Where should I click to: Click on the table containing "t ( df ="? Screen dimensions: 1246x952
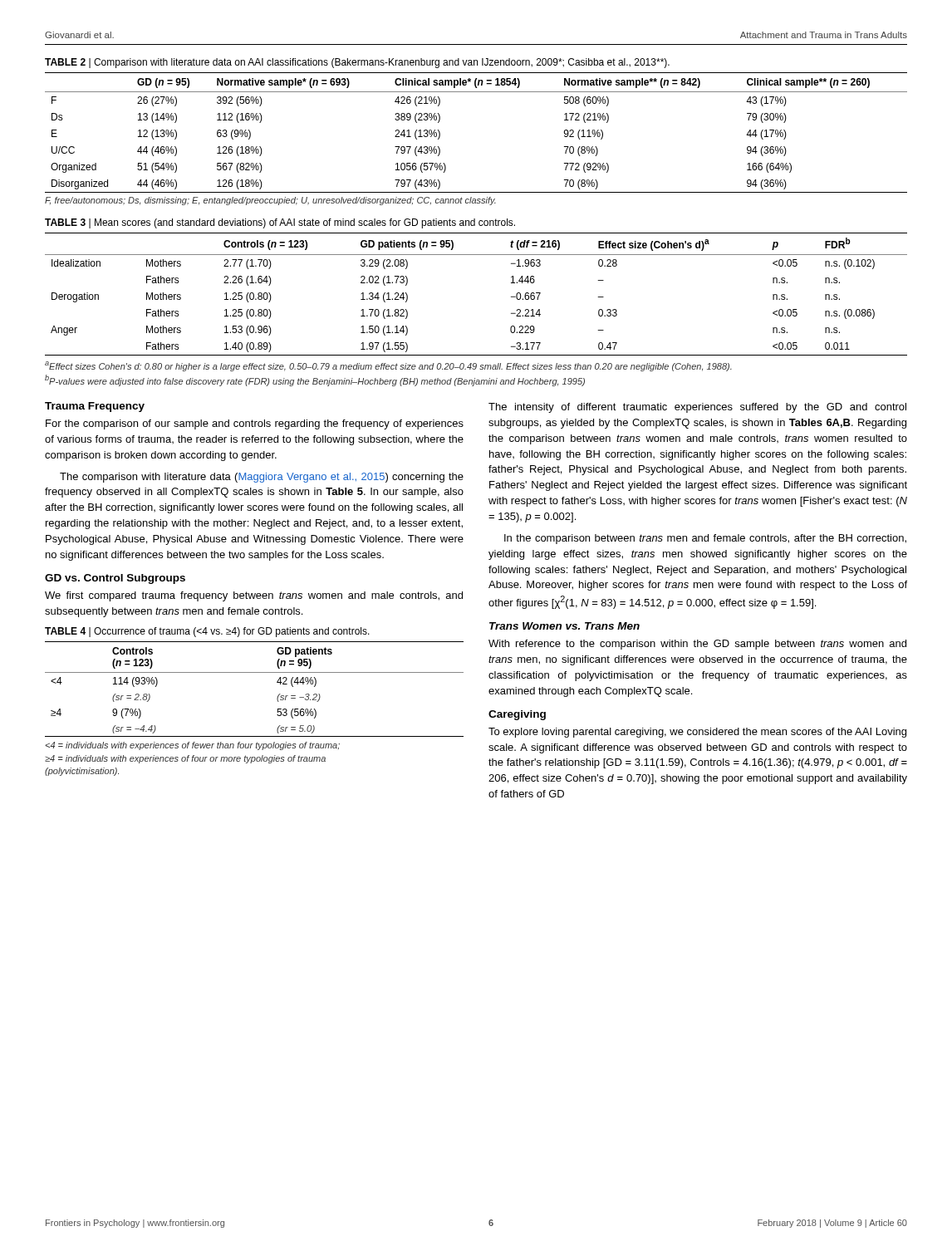point(476,294)
